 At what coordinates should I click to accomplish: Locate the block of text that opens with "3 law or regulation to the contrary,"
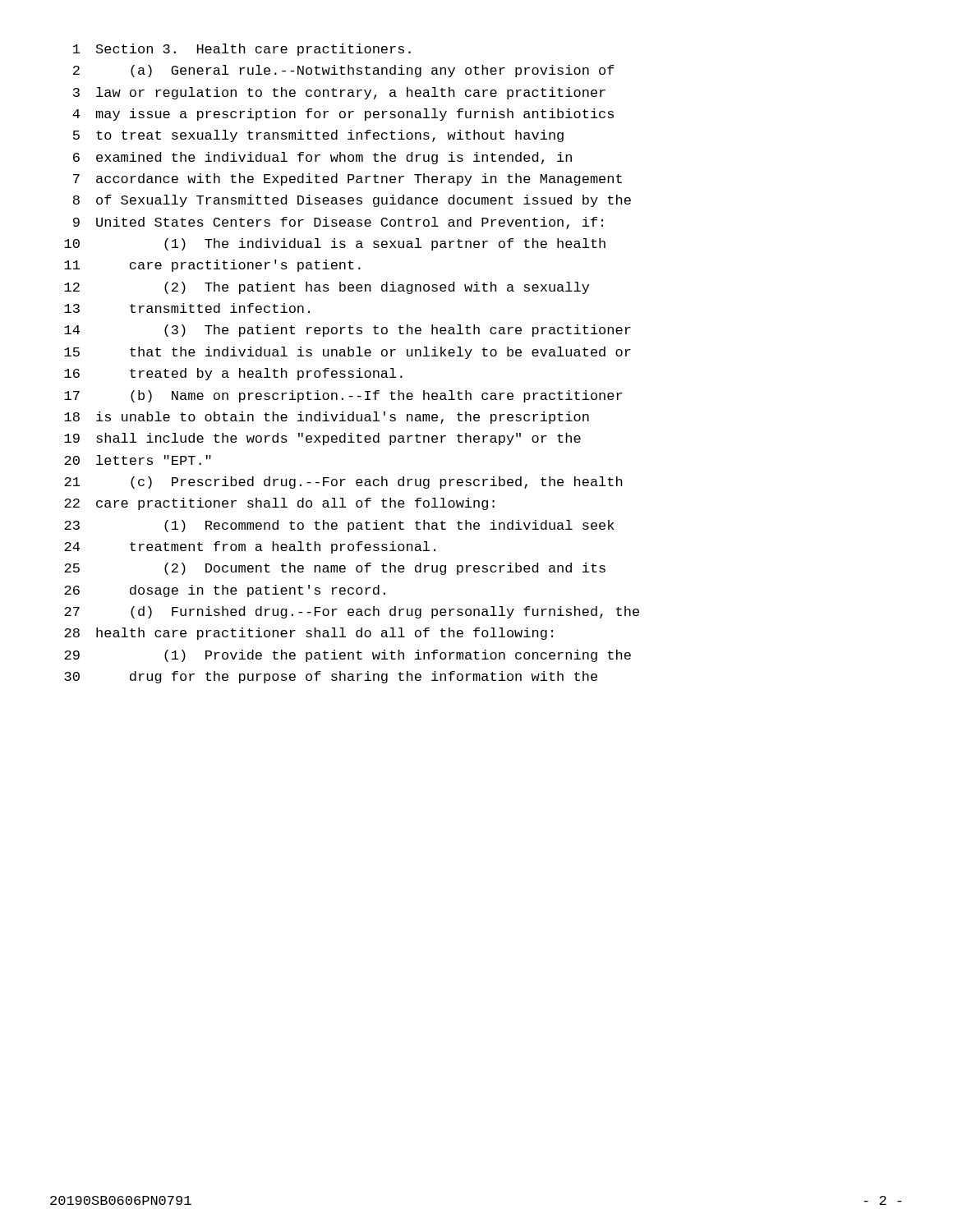[x=328, y=94]
